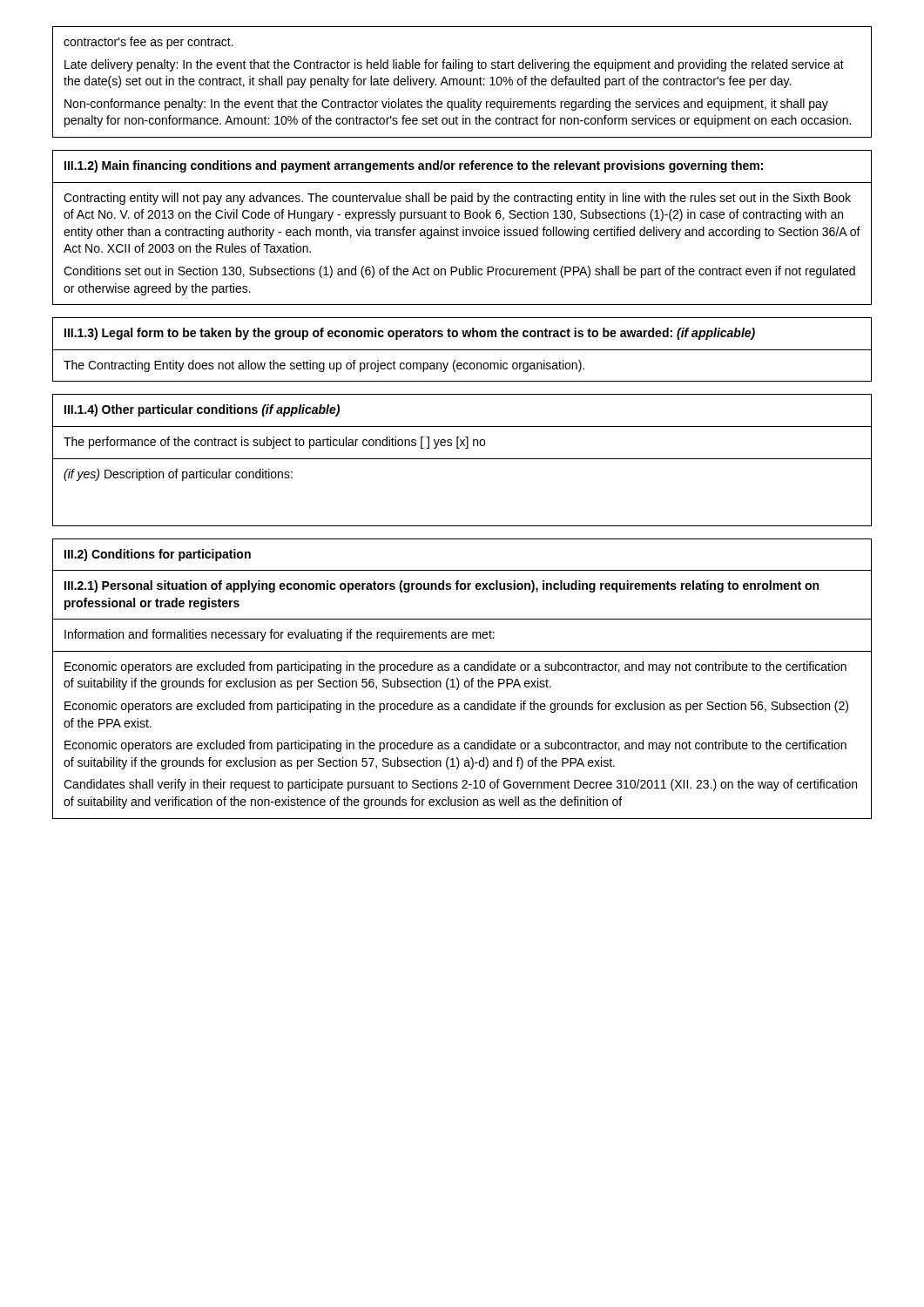Screen dimensions: 1307x924
Task: Click on the text block starting "Information and formalities necessary for evaluating if the"
Action: (462, 635)
